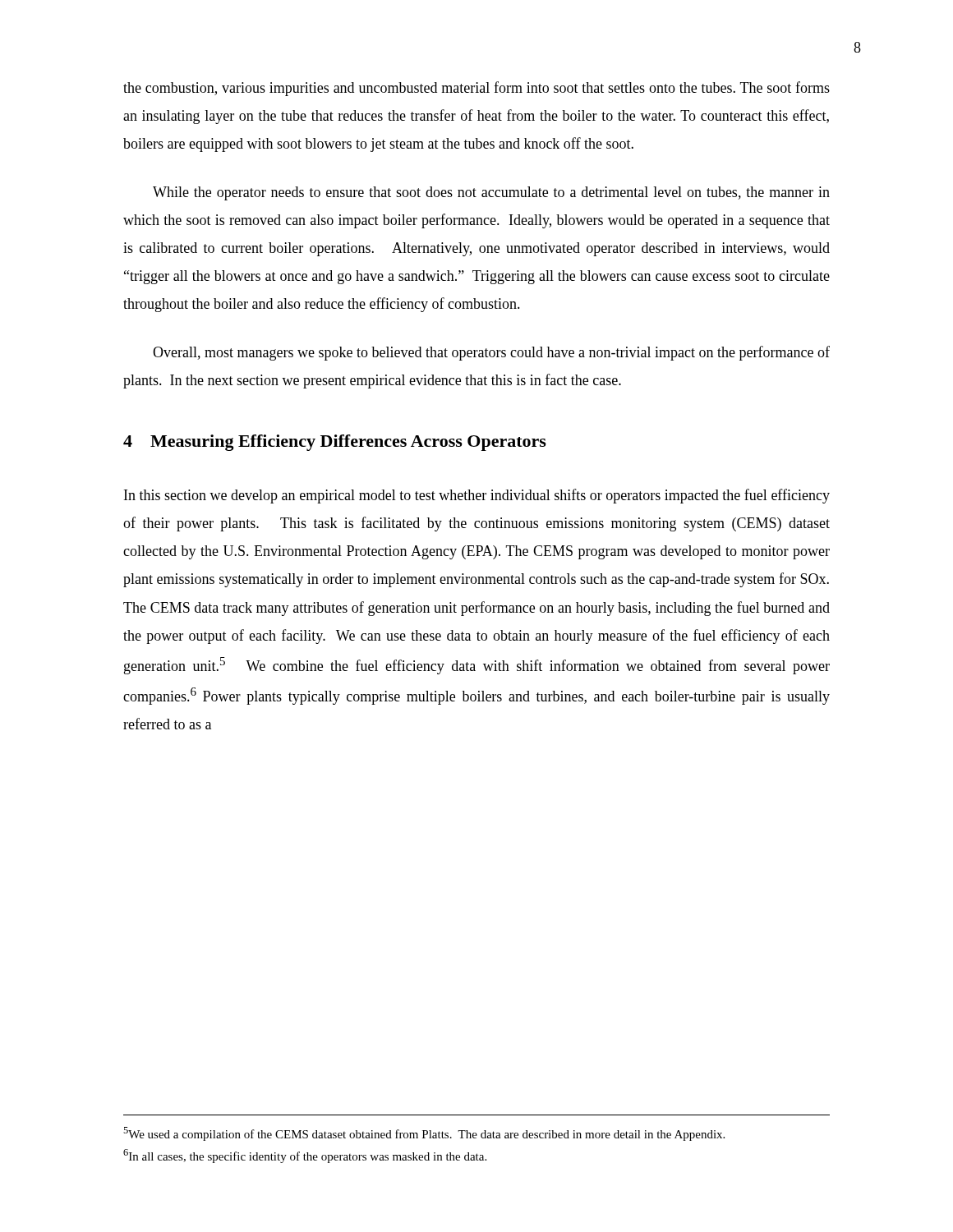Find the text block with the text "While the operator needs"
The height and width of the screenshot is (1232, 953).
coord(476,248)
